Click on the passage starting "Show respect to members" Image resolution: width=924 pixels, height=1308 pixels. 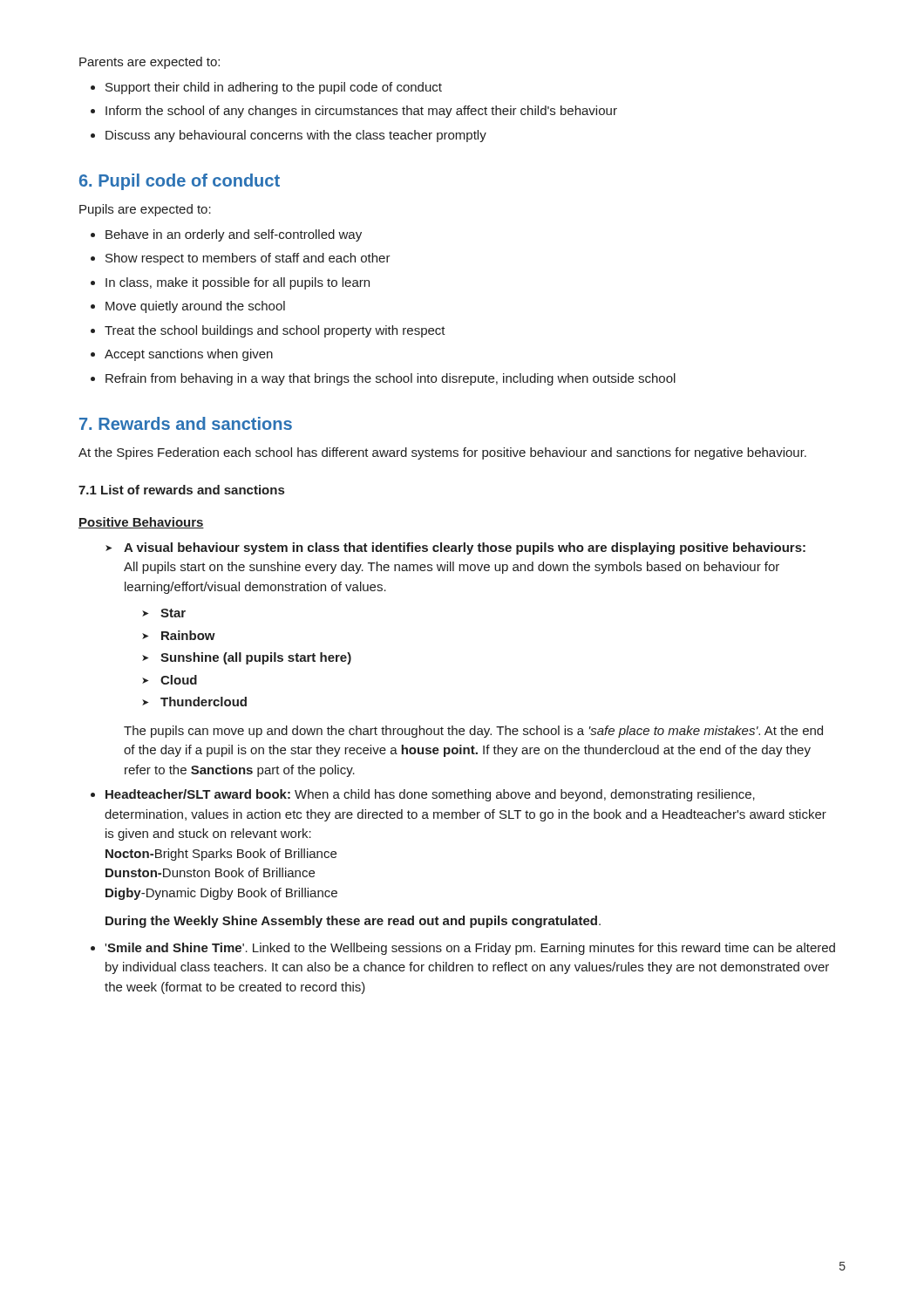click(x=247, y=258)
